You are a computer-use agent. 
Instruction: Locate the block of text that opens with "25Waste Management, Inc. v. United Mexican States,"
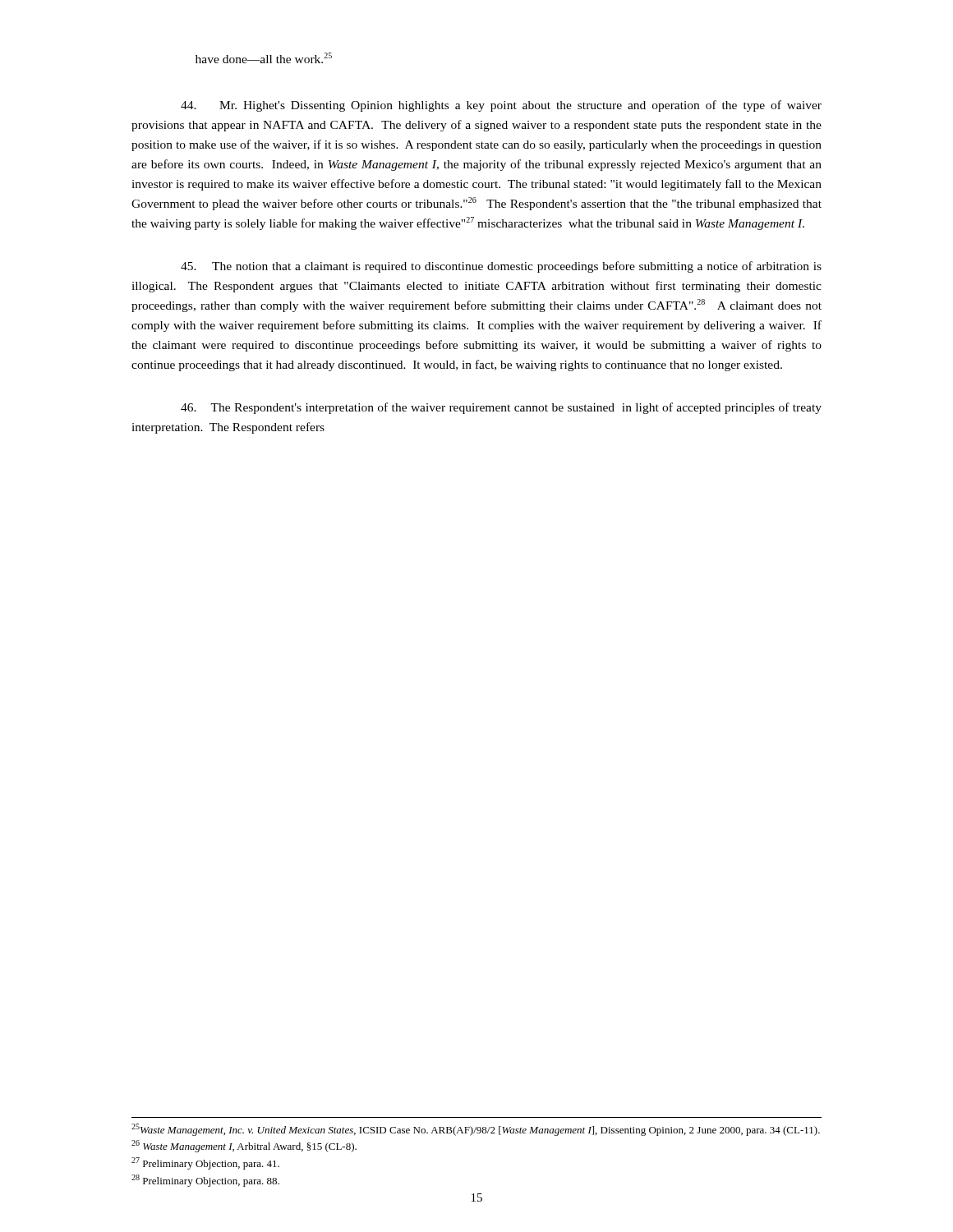[476, 1129]
